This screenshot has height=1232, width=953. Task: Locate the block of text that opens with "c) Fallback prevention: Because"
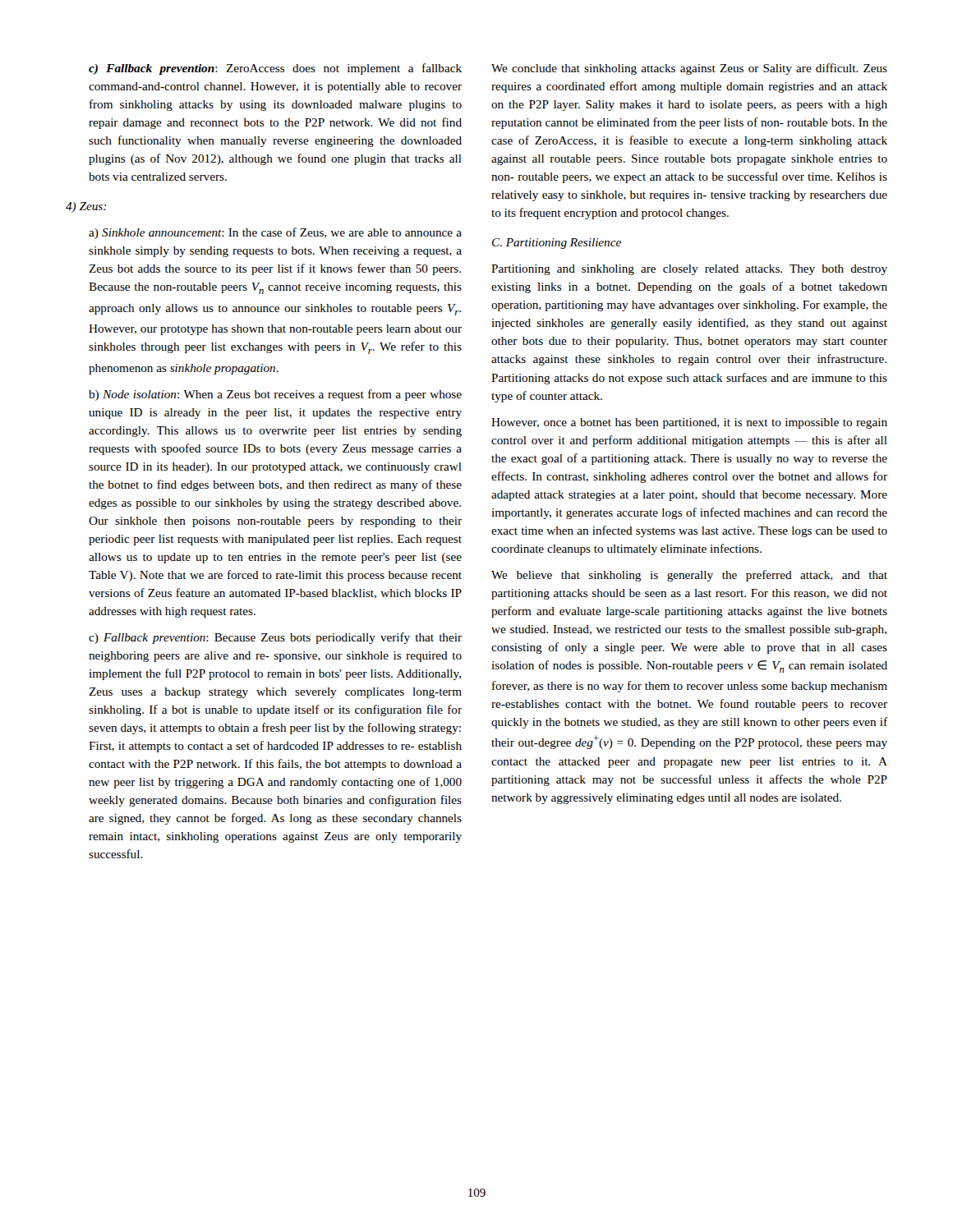275,746
